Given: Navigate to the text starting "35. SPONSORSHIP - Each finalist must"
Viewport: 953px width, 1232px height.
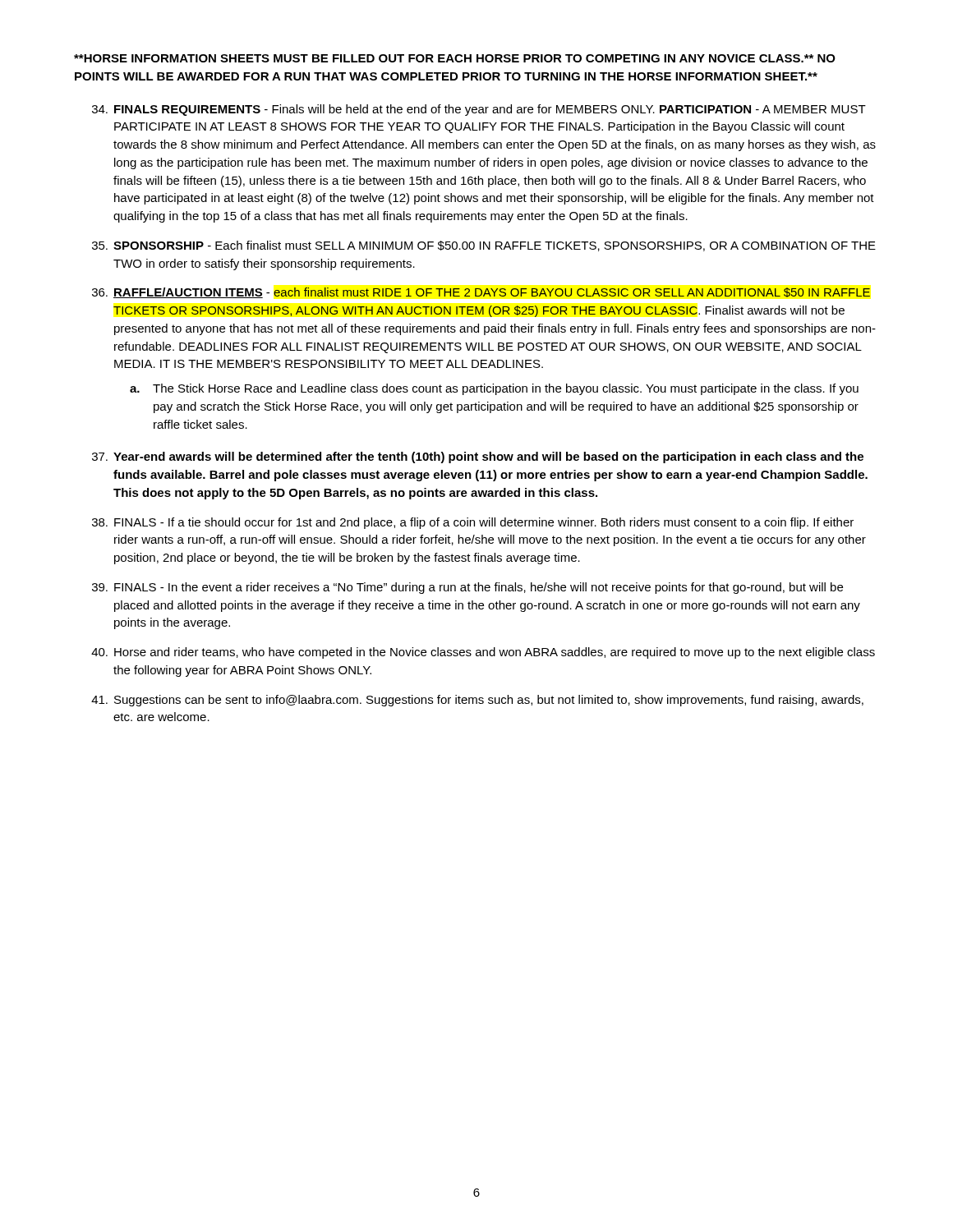Looking at the screenshot, I should tap(476, 254).
